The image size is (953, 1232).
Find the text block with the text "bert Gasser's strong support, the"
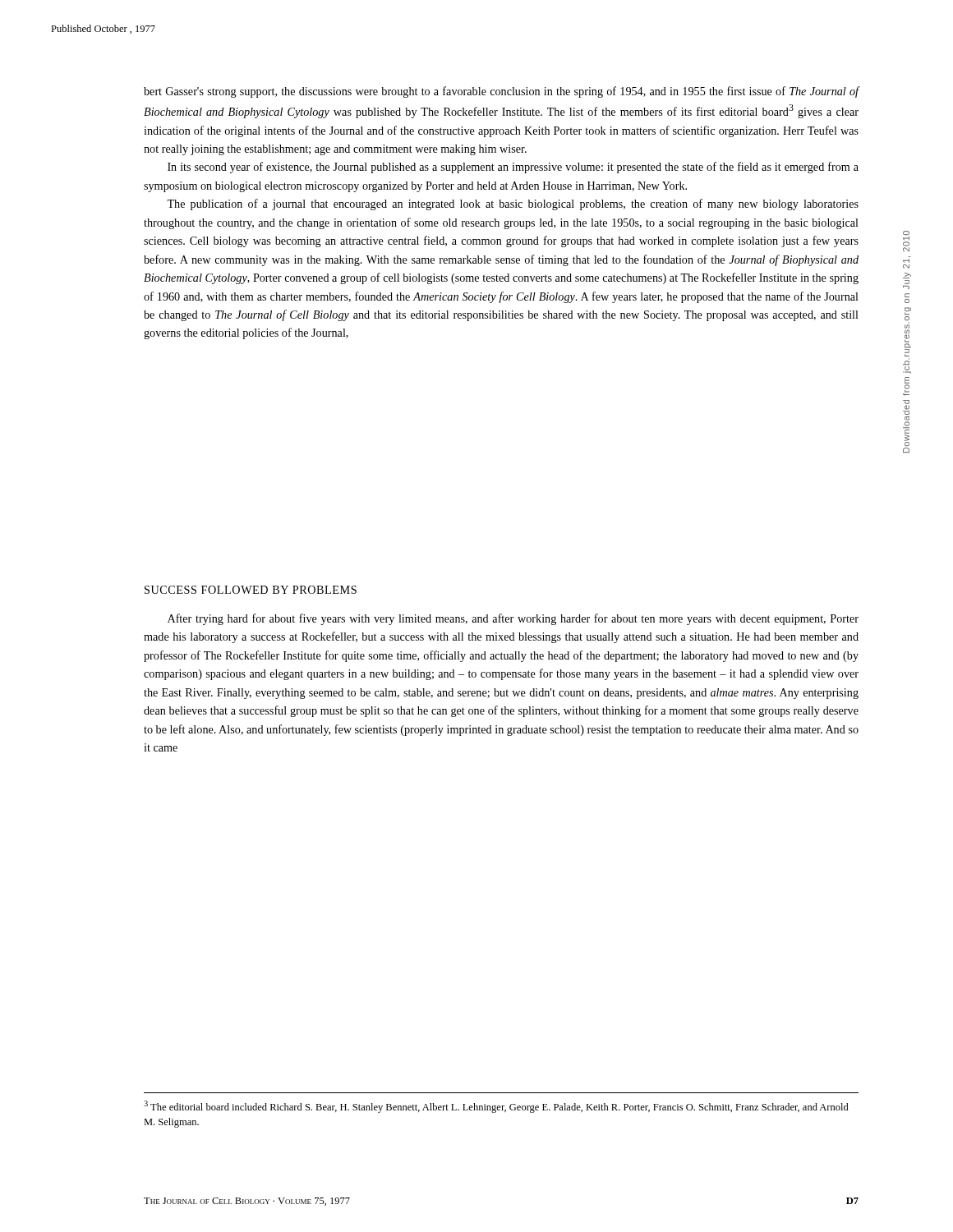coord(501,212)
